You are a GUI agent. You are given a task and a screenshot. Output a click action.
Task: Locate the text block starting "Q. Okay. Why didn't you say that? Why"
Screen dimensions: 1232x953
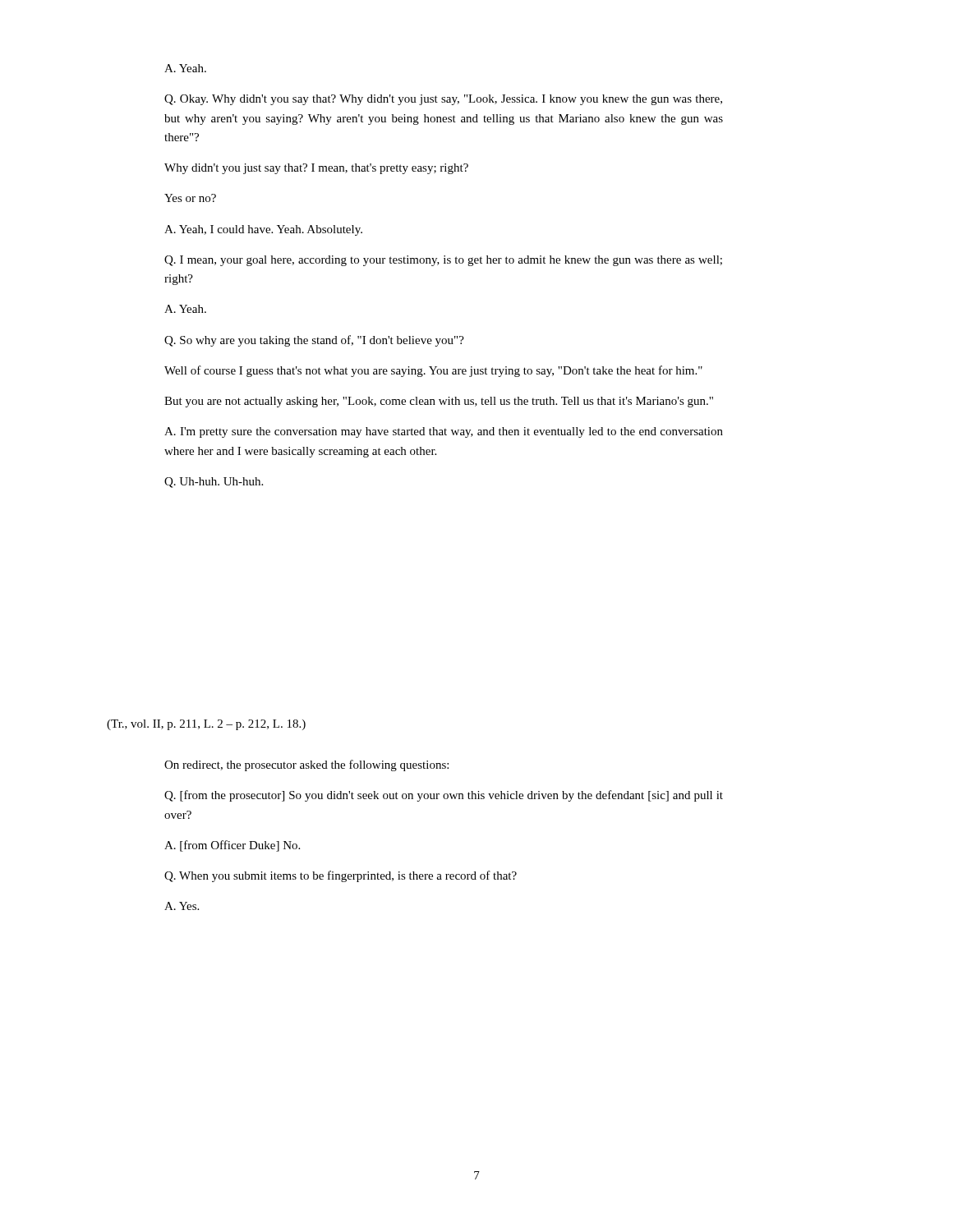pos(444,118)
